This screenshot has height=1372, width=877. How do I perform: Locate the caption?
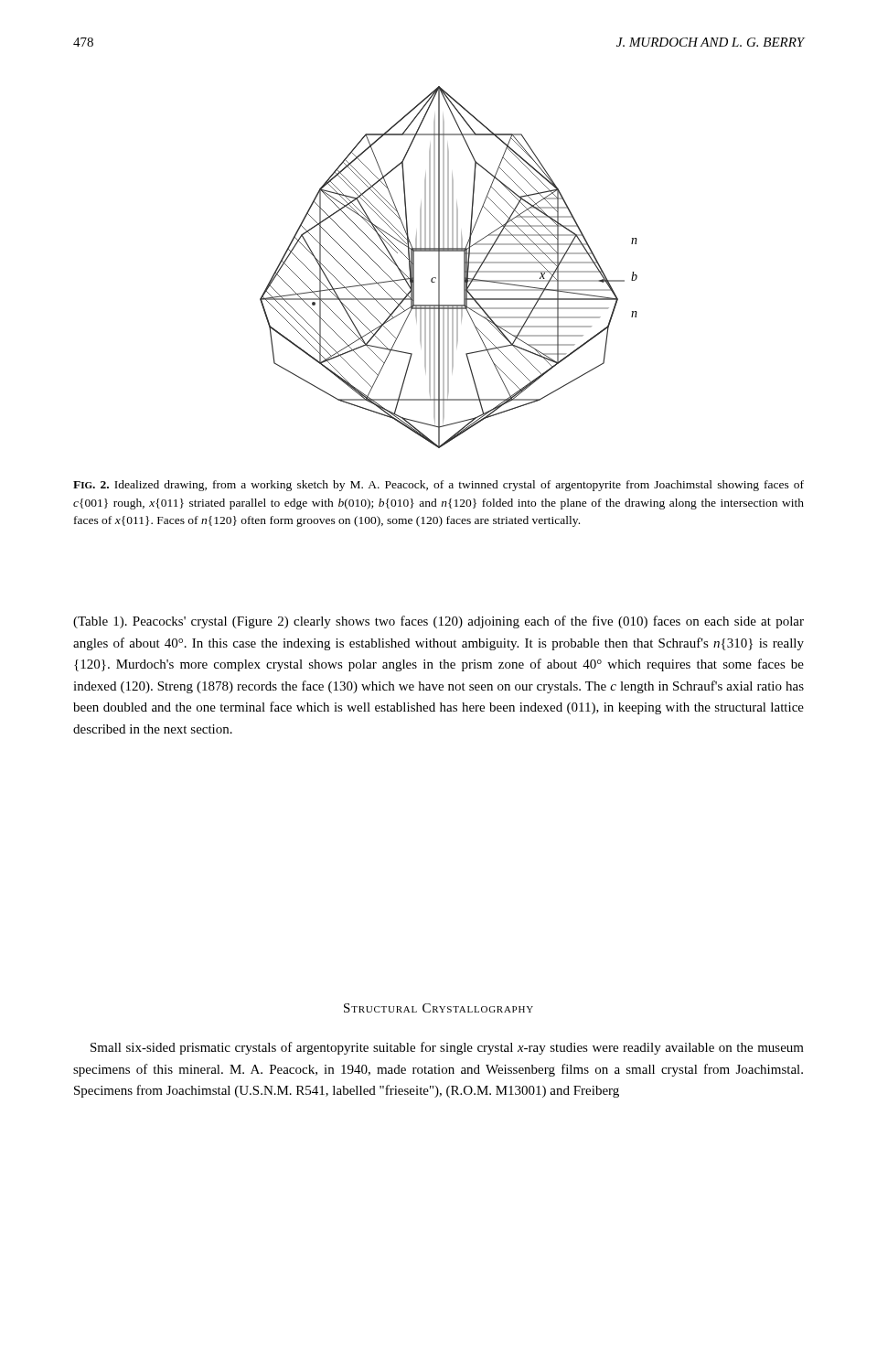pos(438,502)
